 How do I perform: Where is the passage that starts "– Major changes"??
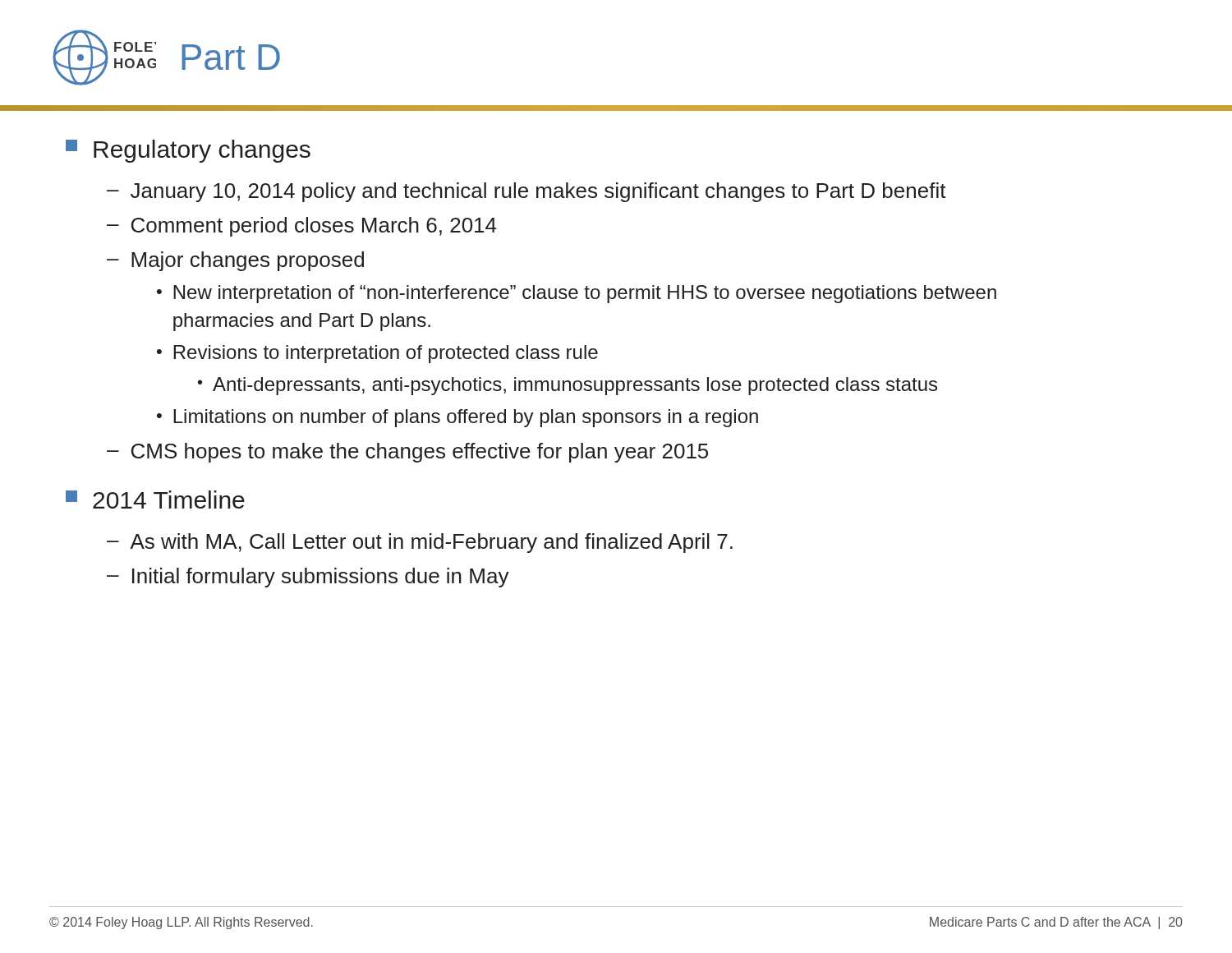coord(236,260)
